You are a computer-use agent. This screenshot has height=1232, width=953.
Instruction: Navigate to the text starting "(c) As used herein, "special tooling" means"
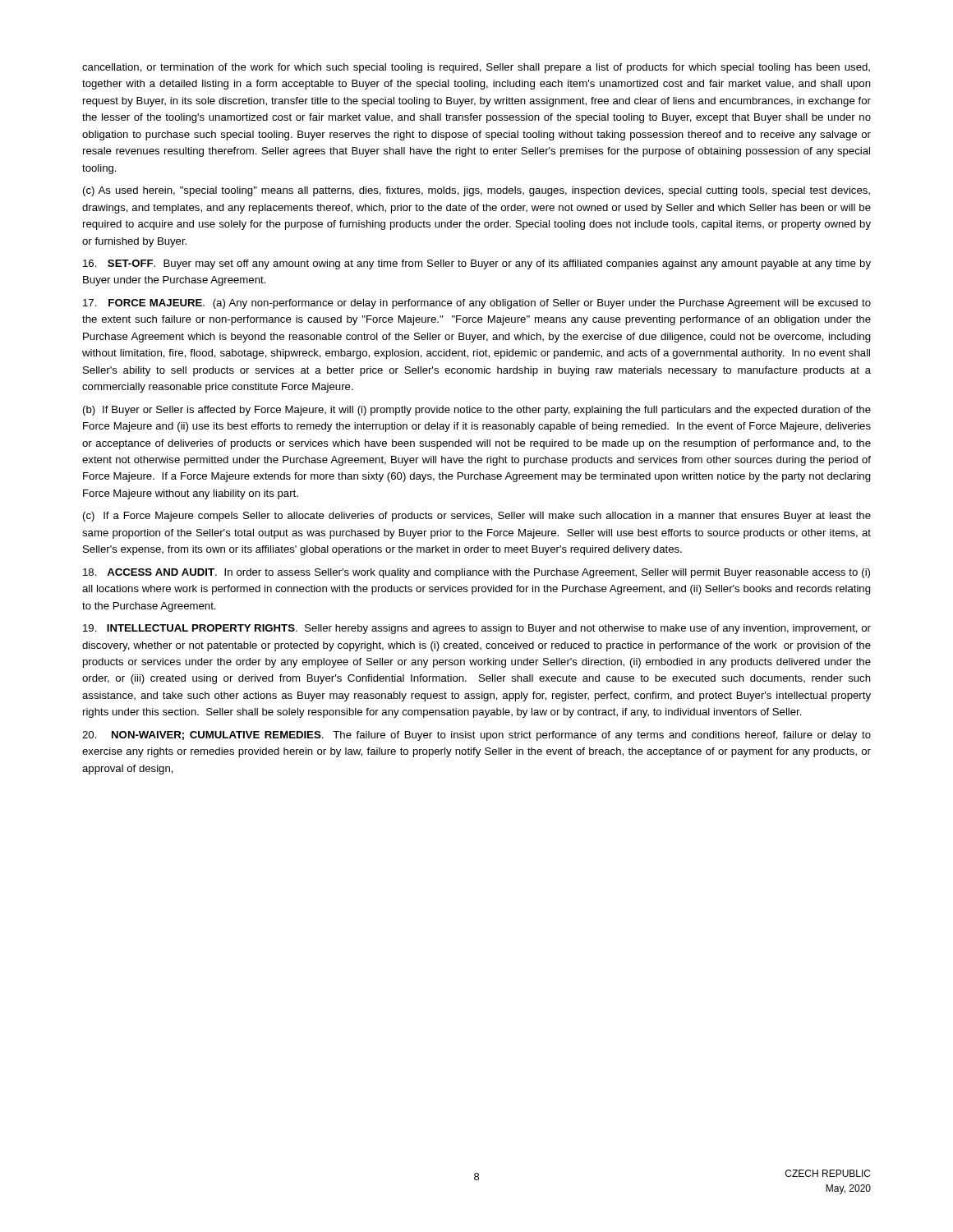click(476, 215)
